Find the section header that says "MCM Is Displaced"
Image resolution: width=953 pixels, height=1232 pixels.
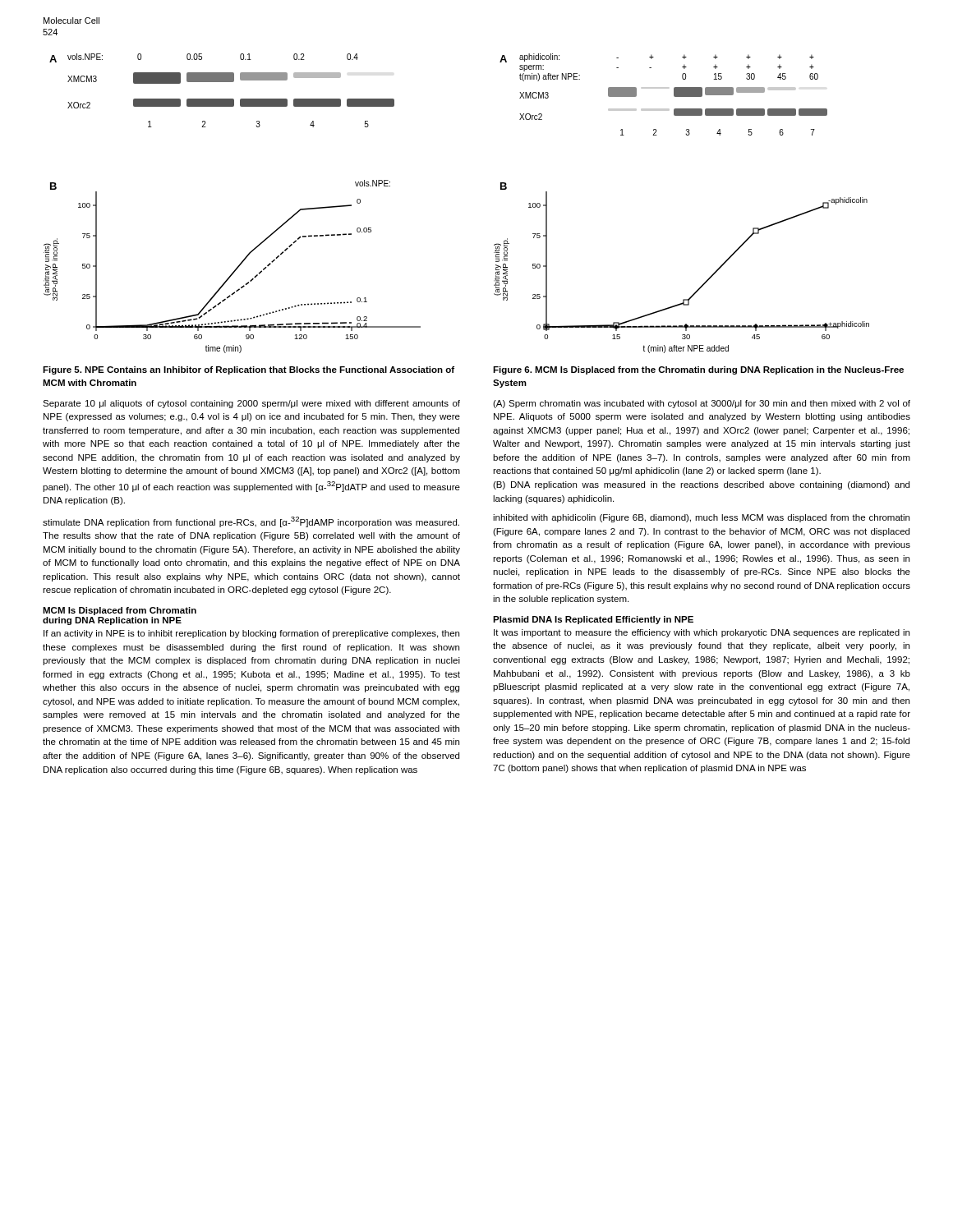pyautogui.click(x=120, y=615)
